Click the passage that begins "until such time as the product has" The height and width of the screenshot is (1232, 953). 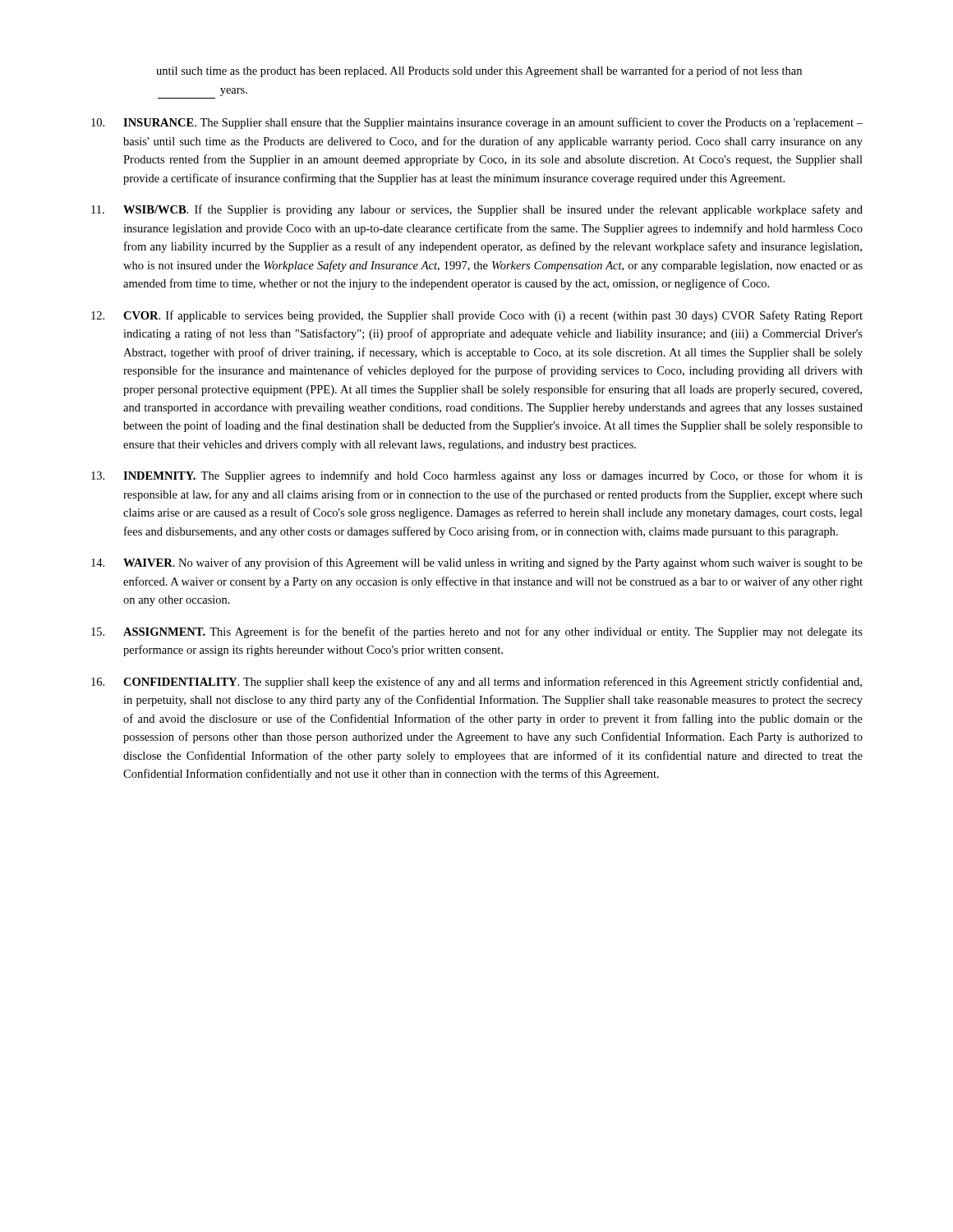click(476, 80)
